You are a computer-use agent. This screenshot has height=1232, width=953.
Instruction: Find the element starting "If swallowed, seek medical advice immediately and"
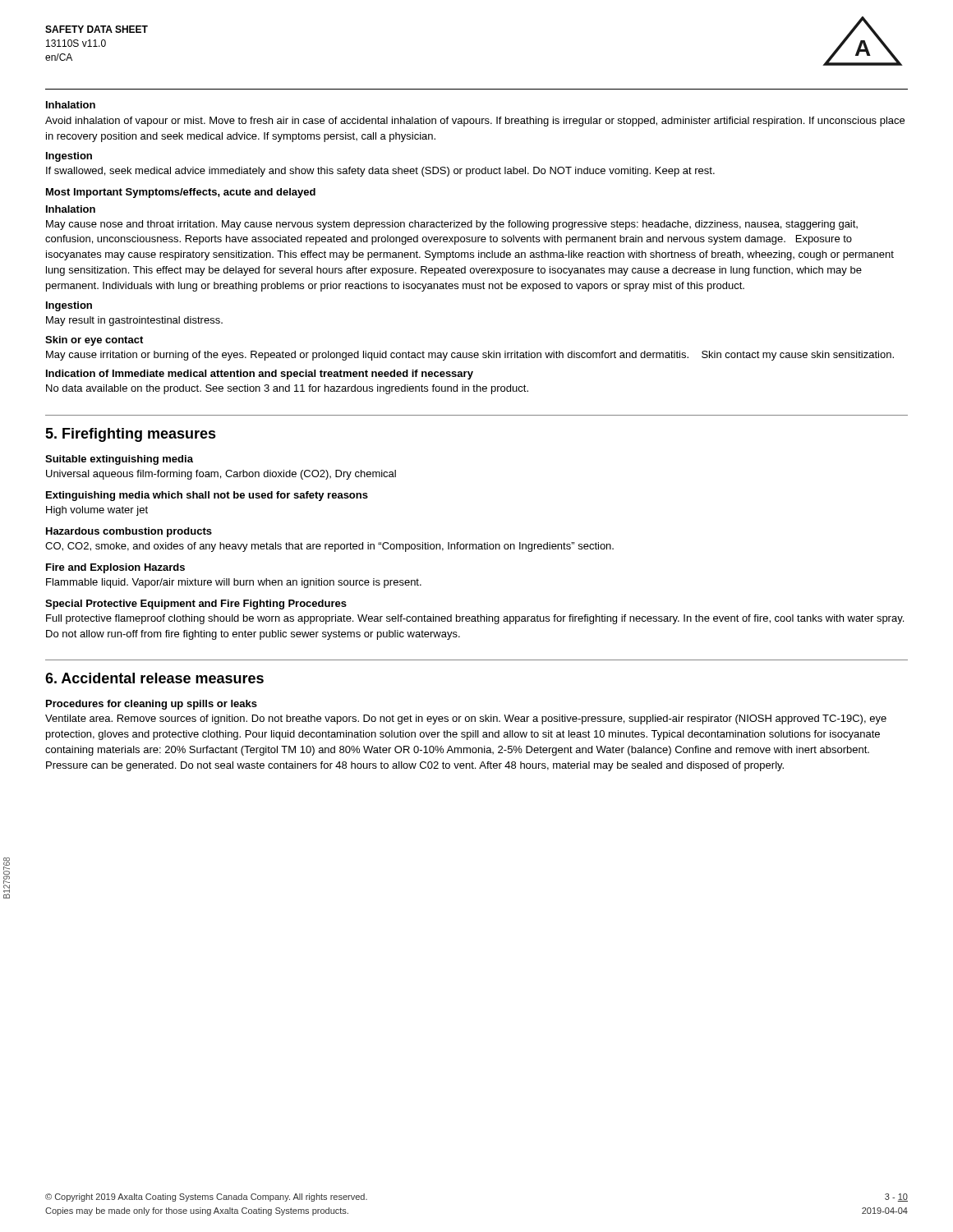click(x=476, y=171)
